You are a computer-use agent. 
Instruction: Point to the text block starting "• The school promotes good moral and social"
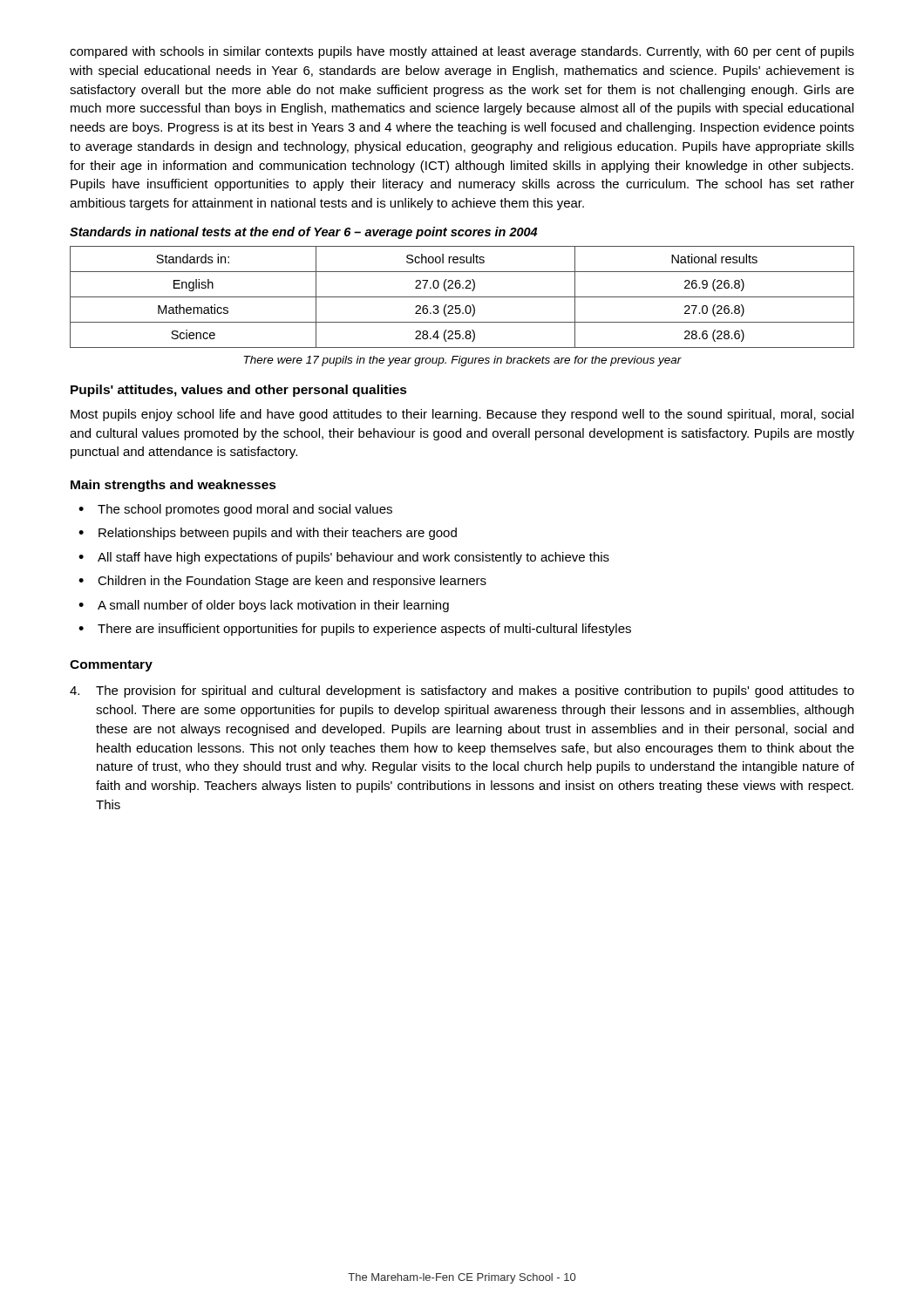[235, 510]
